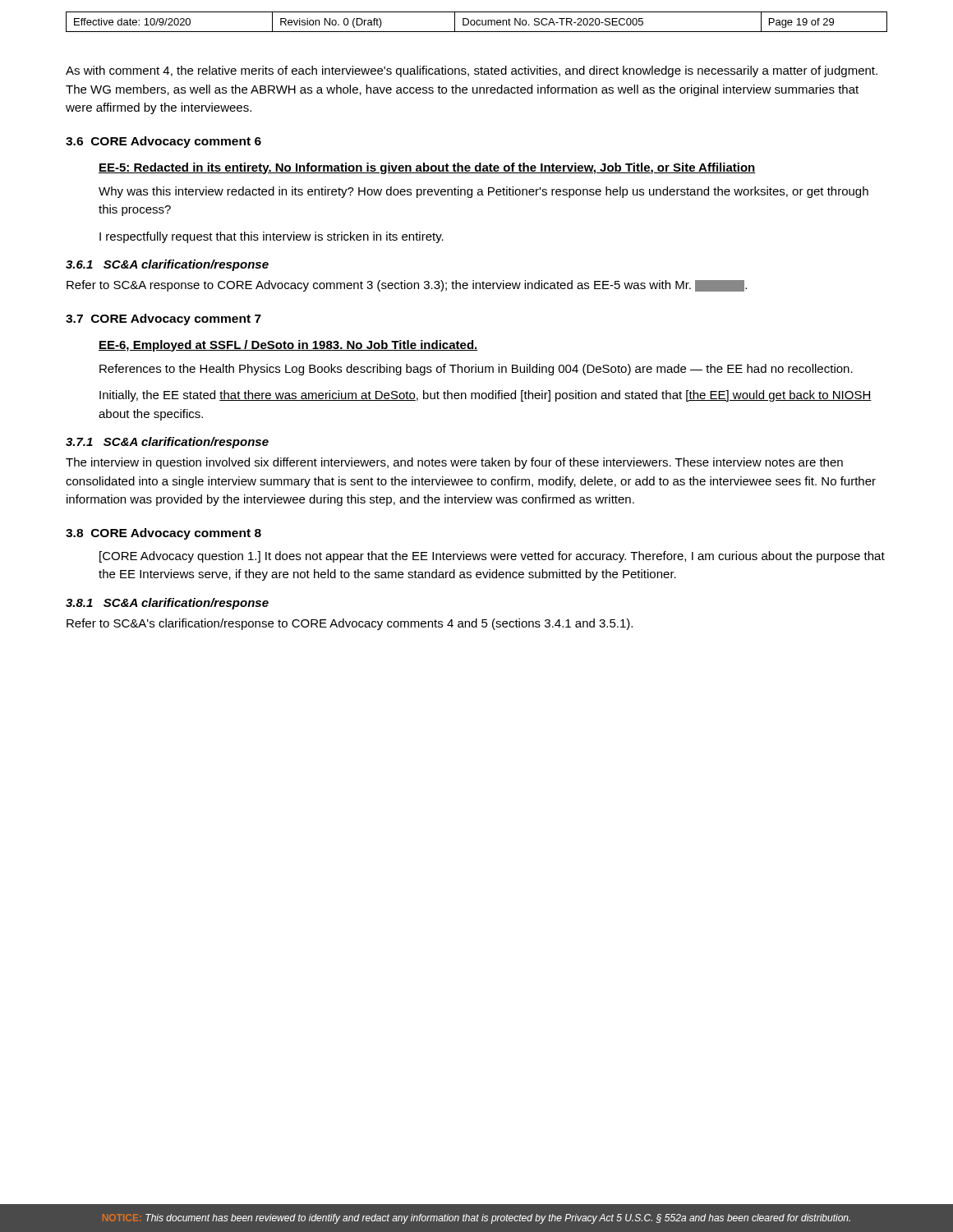Screen dimensions: 1232x953
Task: Select the table that reads "Revision No. 0"
Action: coord(476,22)
